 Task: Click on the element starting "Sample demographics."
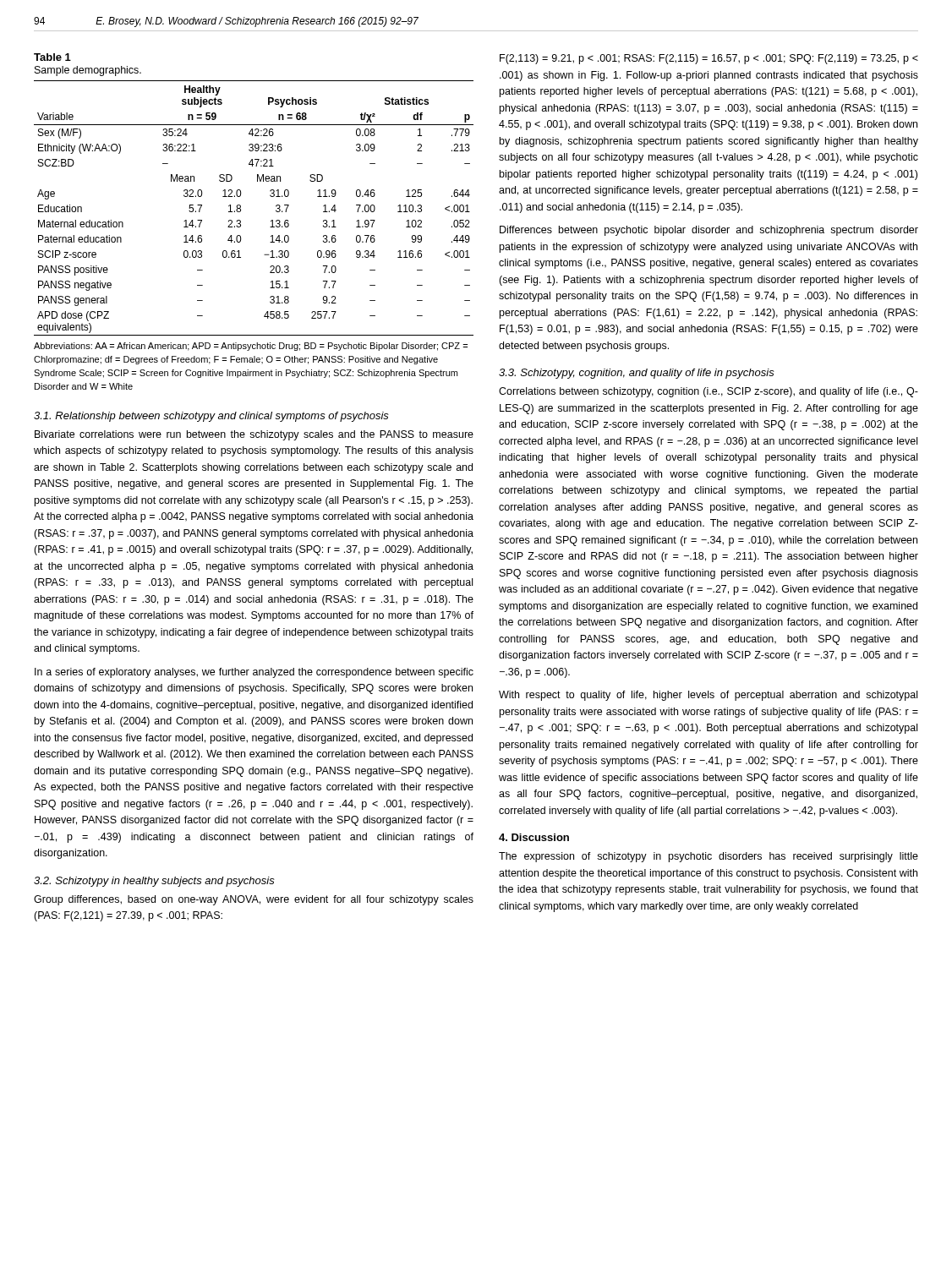[88, 70]
